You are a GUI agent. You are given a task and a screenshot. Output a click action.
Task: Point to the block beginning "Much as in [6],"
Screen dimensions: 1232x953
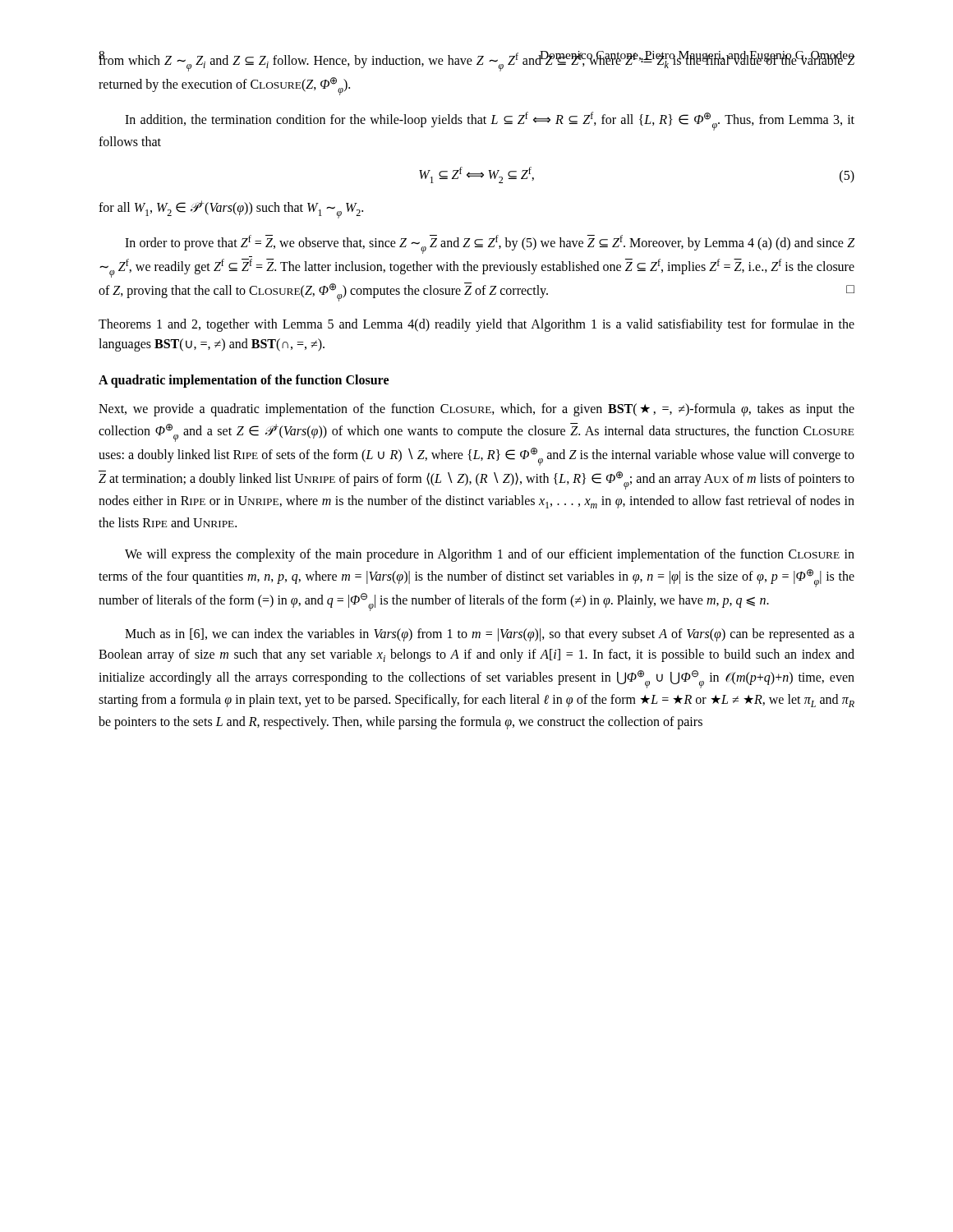tap(476, 678)
